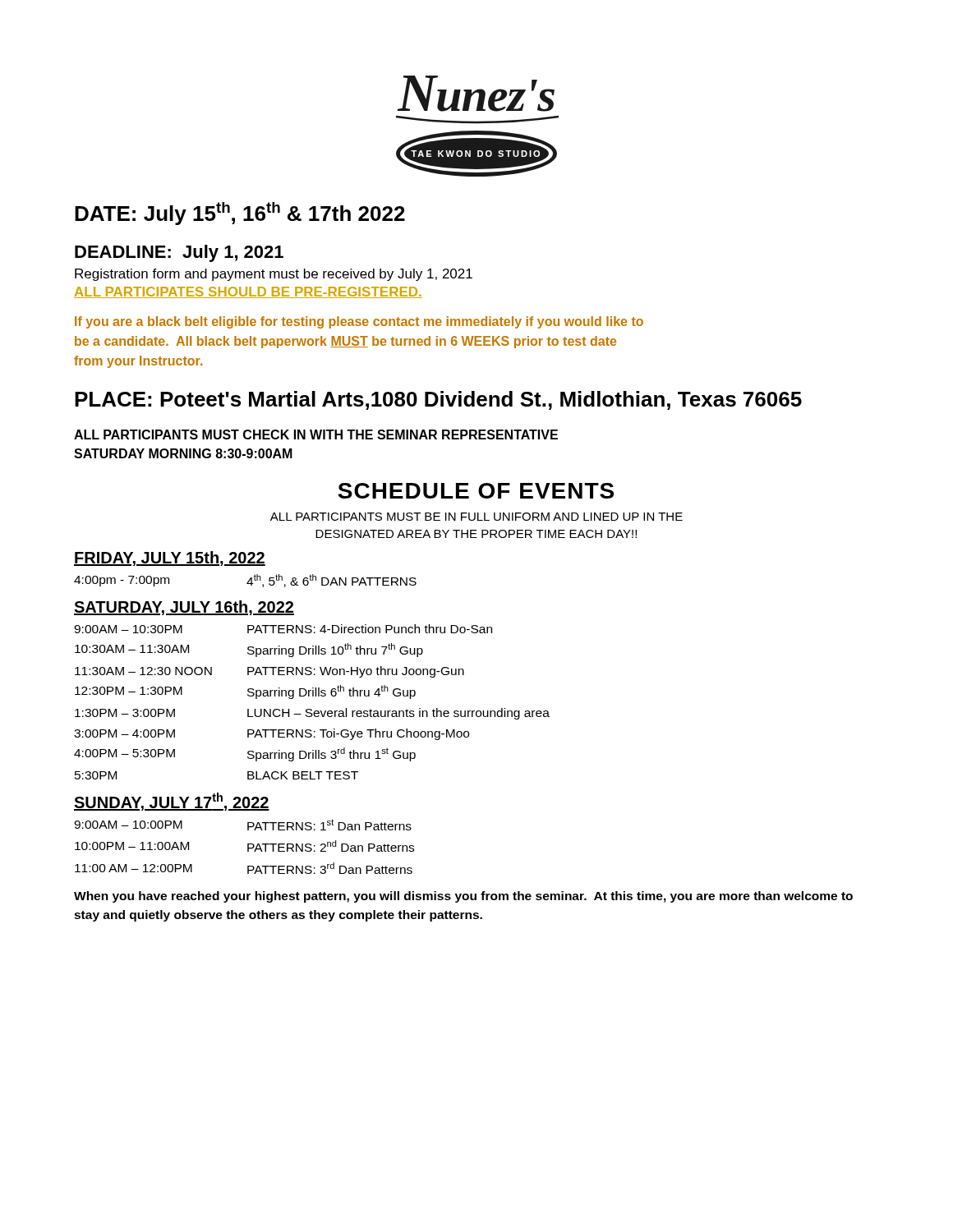The width and height of the screenshot is (953, 1232).
Task: Point to the block starting "9:00AM – 10:30PM PATTERNS: 4-Direction Punch"
Action: pos(476,629)
